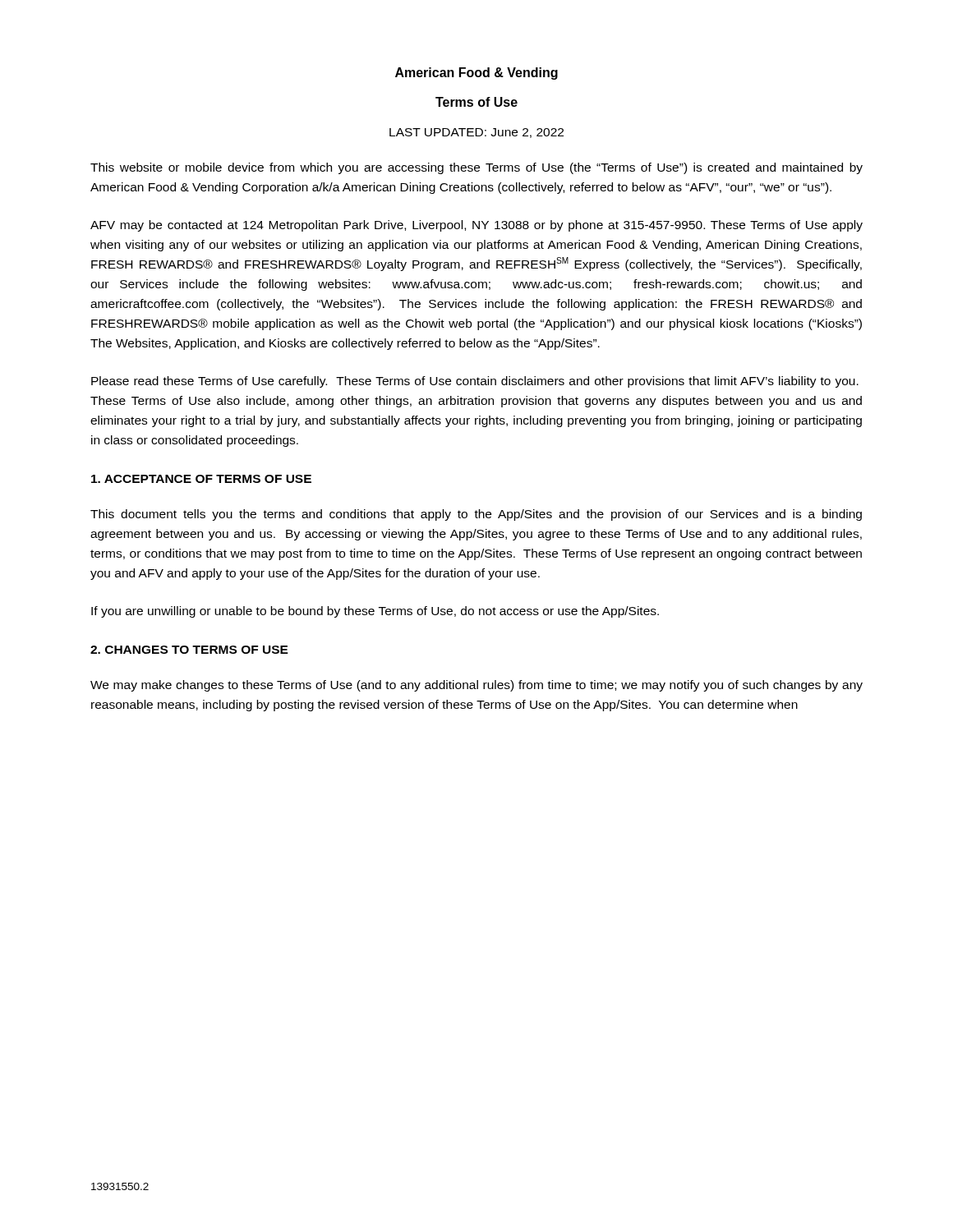
Task: Find the block starting "If you are unwilling or"
Action: (375, 611)
